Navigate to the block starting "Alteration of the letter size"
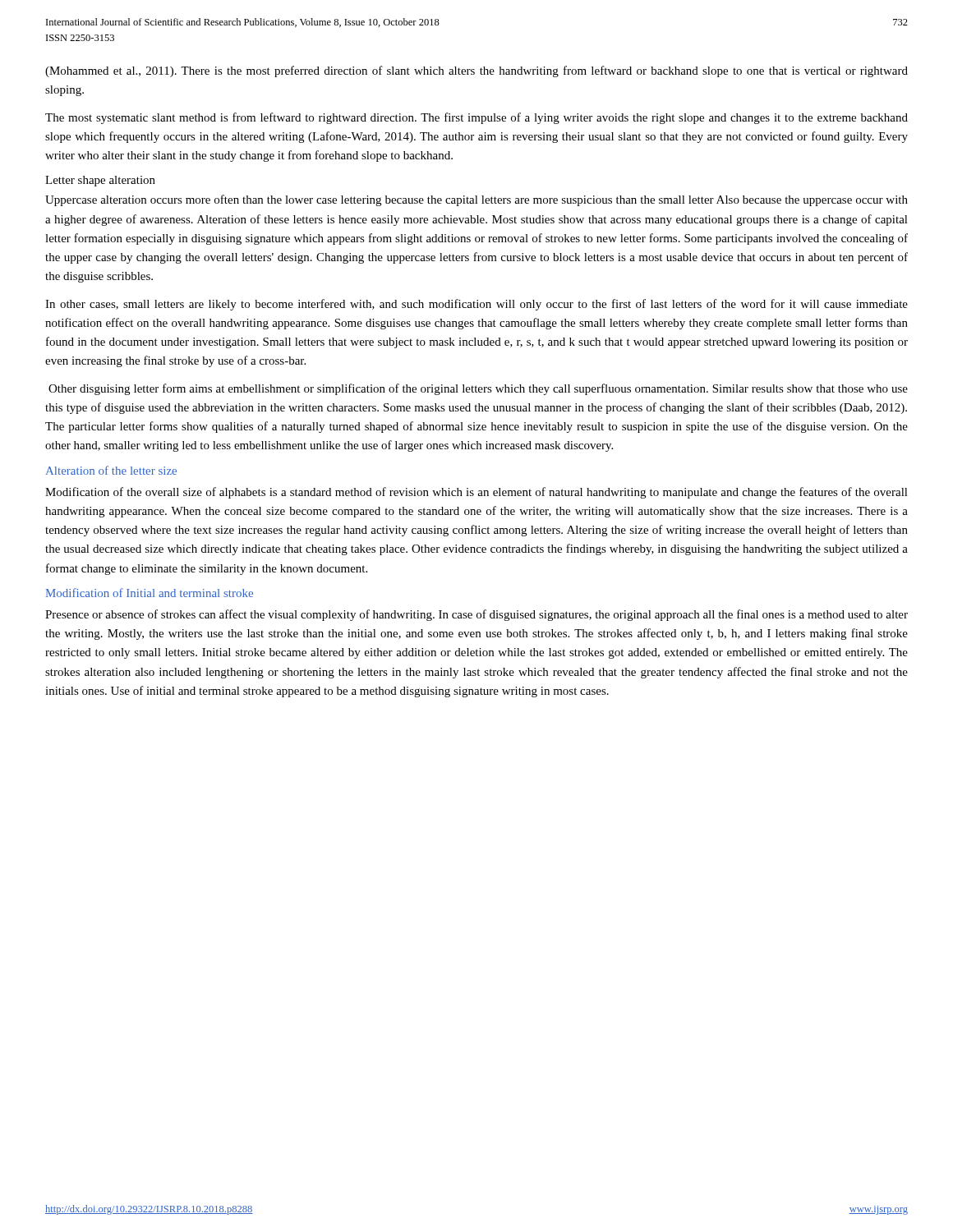 pyautogui.click(x=111, y=470)
